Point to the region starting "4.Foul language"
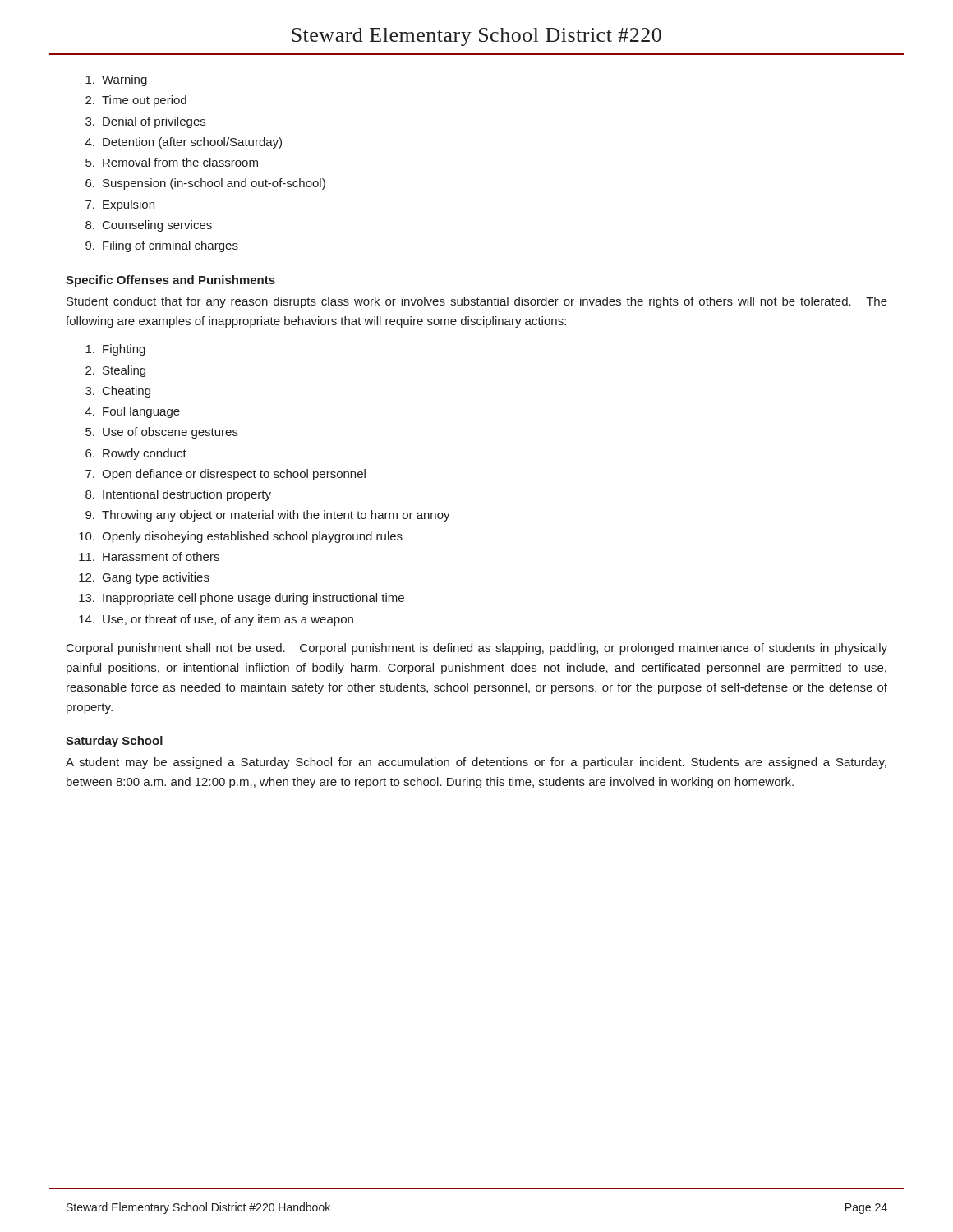This screenshot has height=1232, width=953. tap(133, 412)
